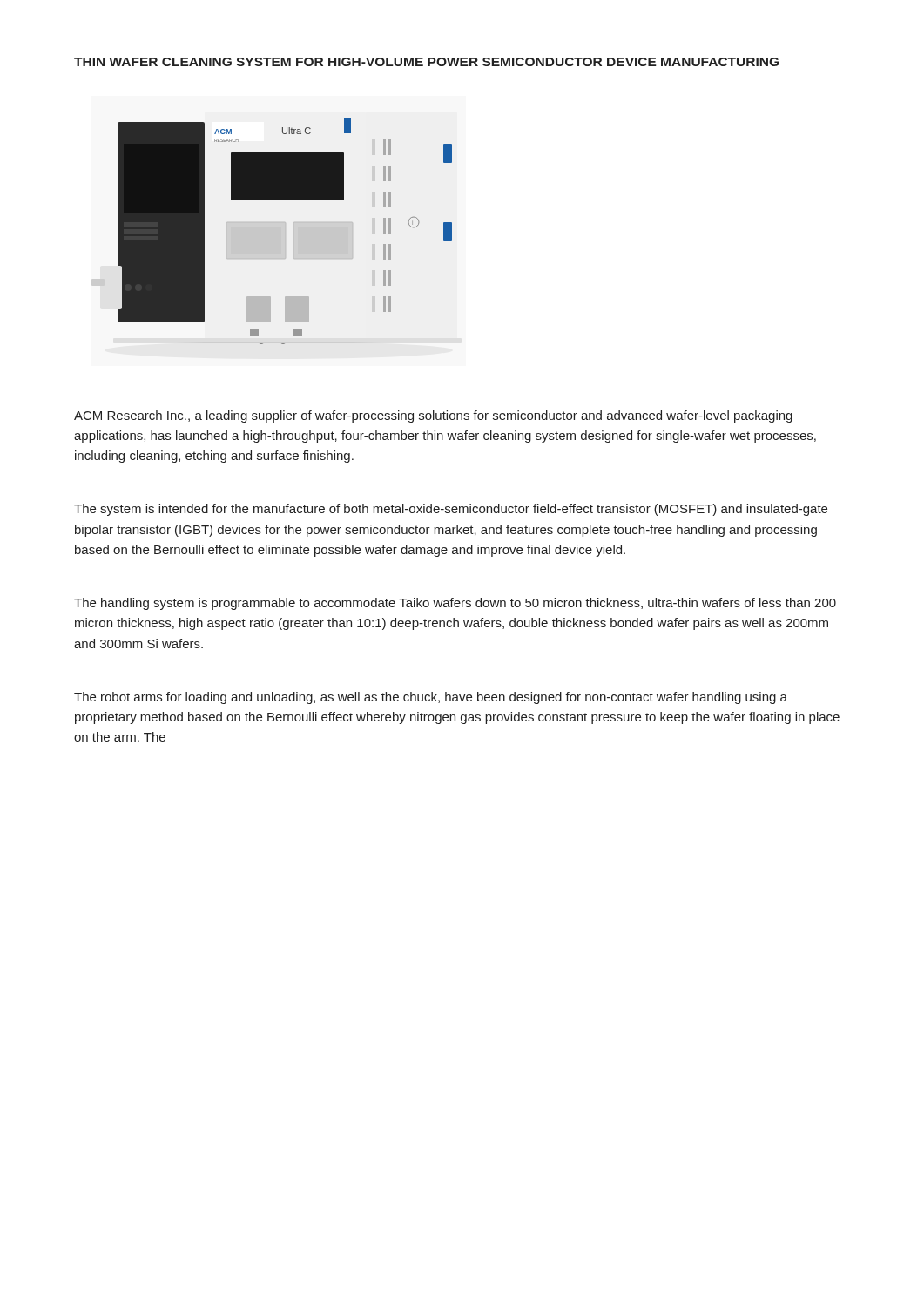Navigate to the region starting "The handling system is"

pos(455,623)
